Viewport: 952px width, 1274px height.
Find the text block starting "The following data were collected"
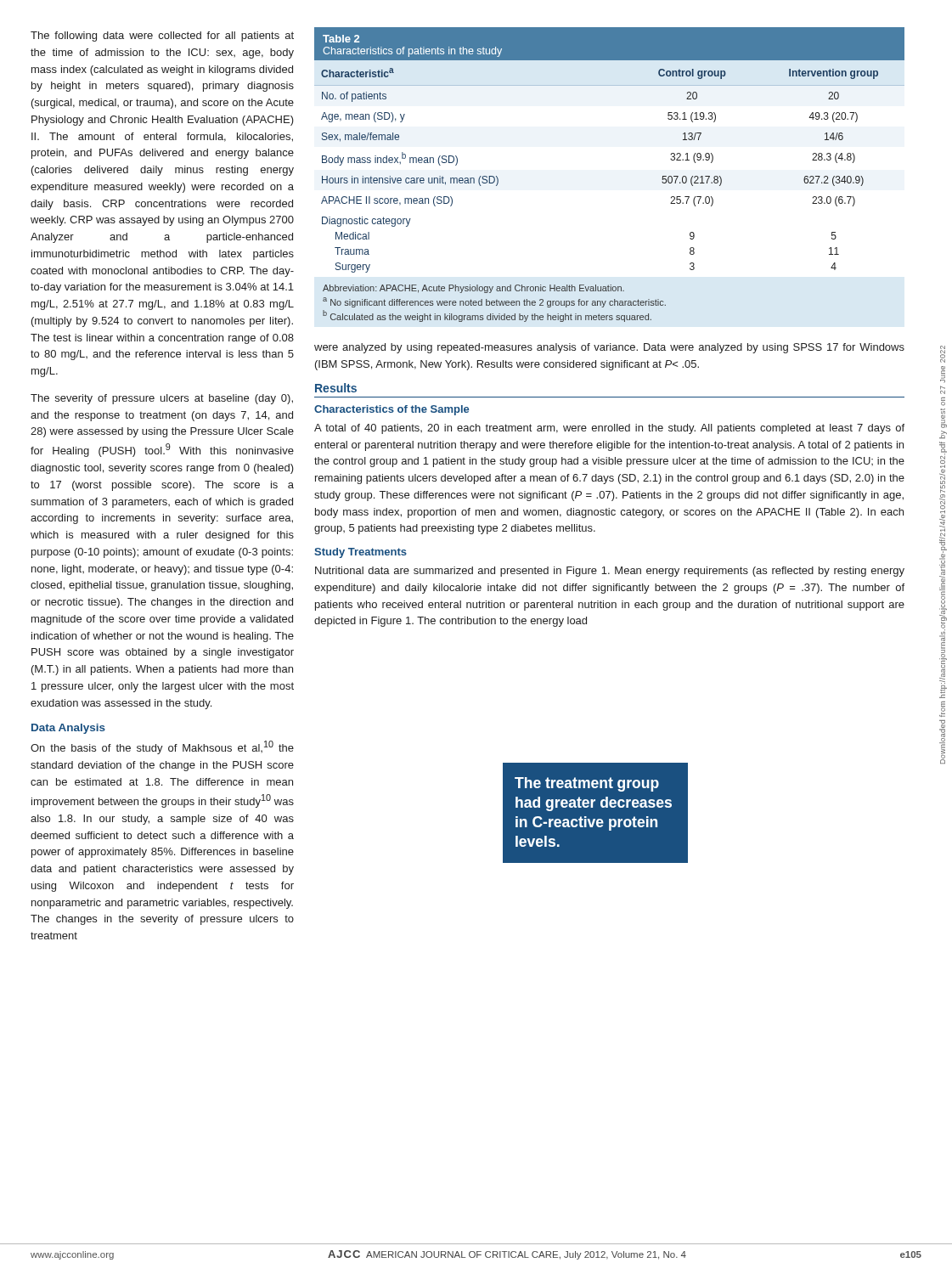coord(162,203)
